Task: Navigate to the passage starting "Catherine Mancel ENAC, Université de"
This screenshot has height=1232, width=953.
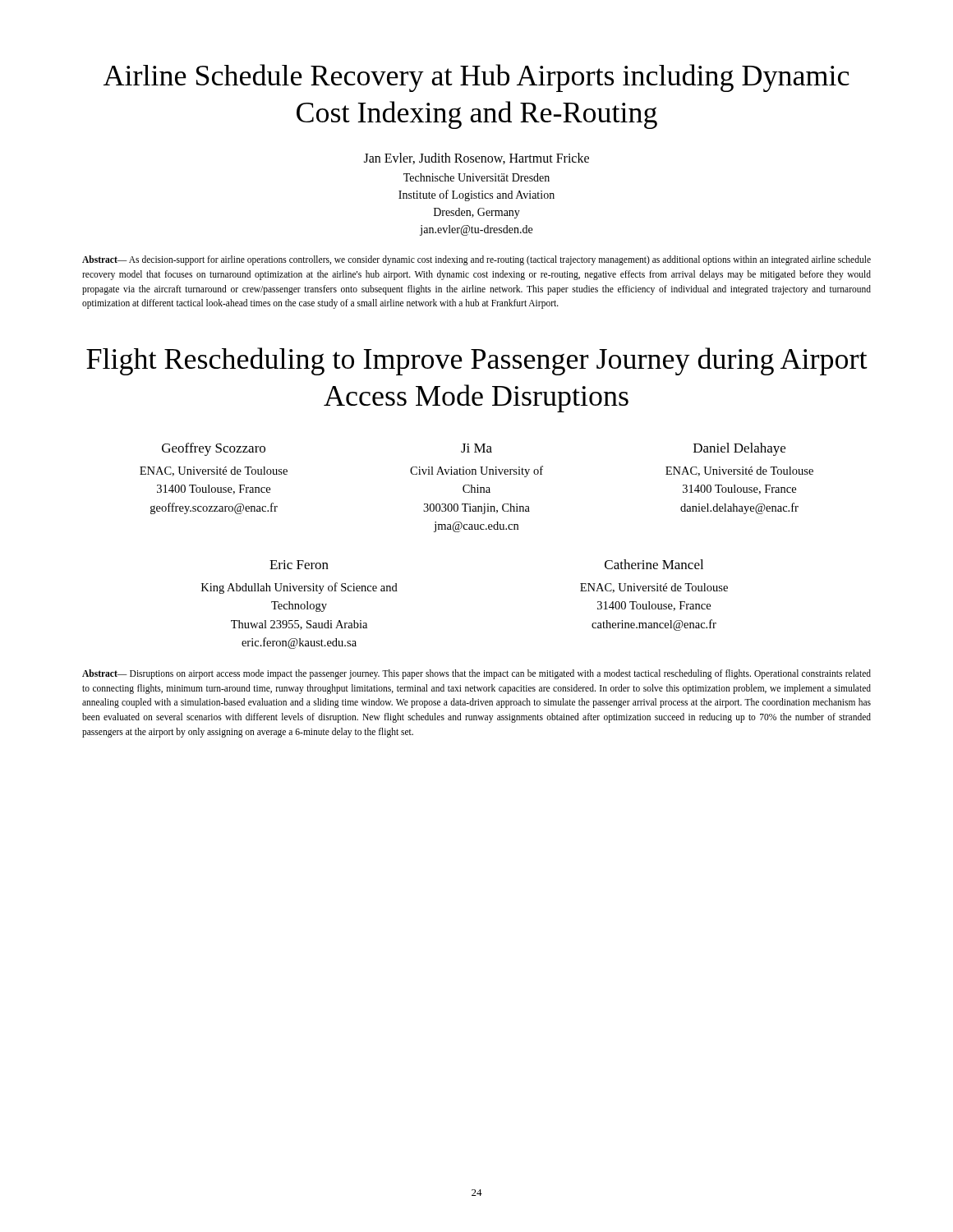Action: [x=654, y=593]
